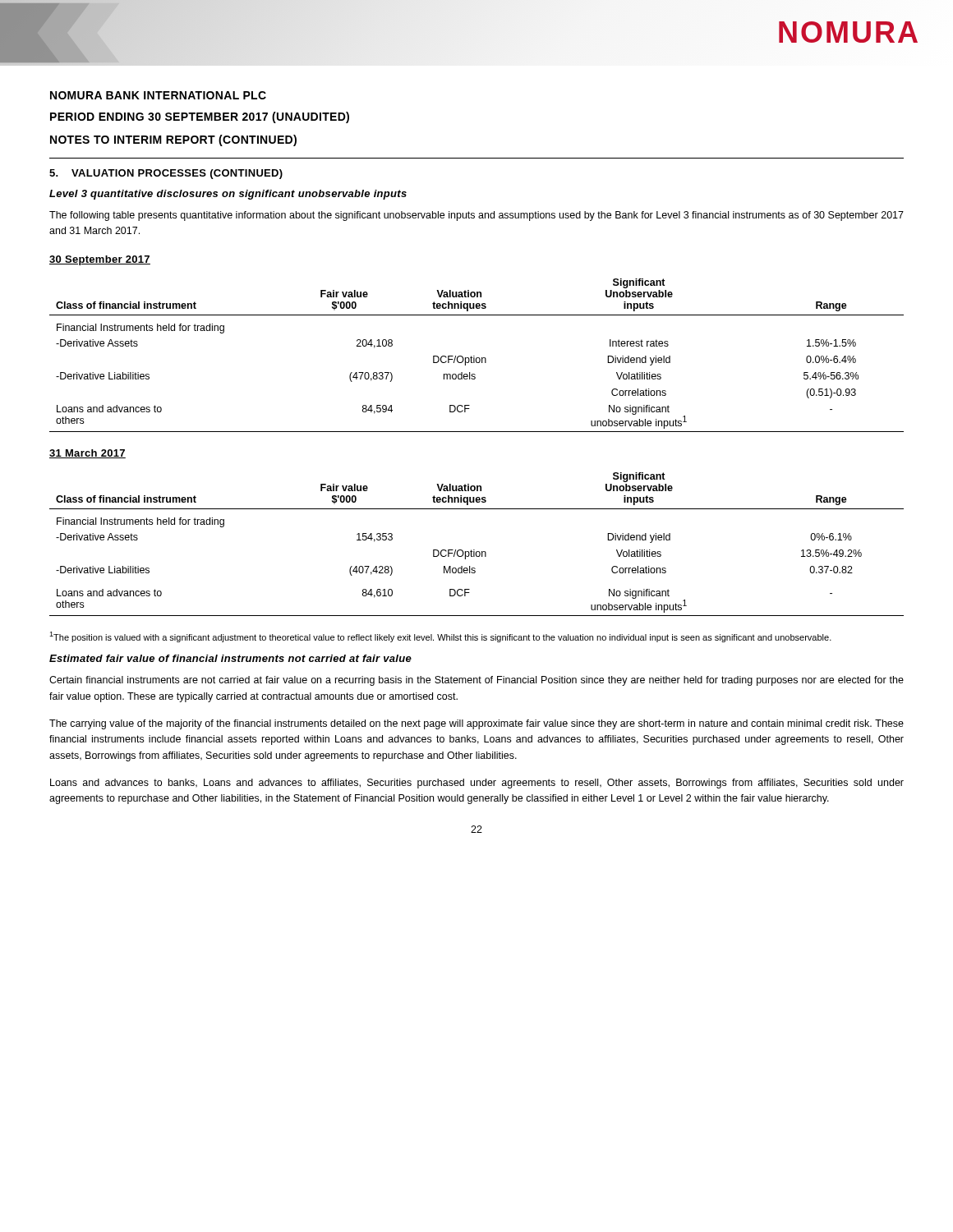Viewport: 953px width, 1232px height.
Task: Find the element starting "NOTES TO INTERIM REPORT (CONTINUED)"
Action: pyautogui.click(x=173, y=140)
